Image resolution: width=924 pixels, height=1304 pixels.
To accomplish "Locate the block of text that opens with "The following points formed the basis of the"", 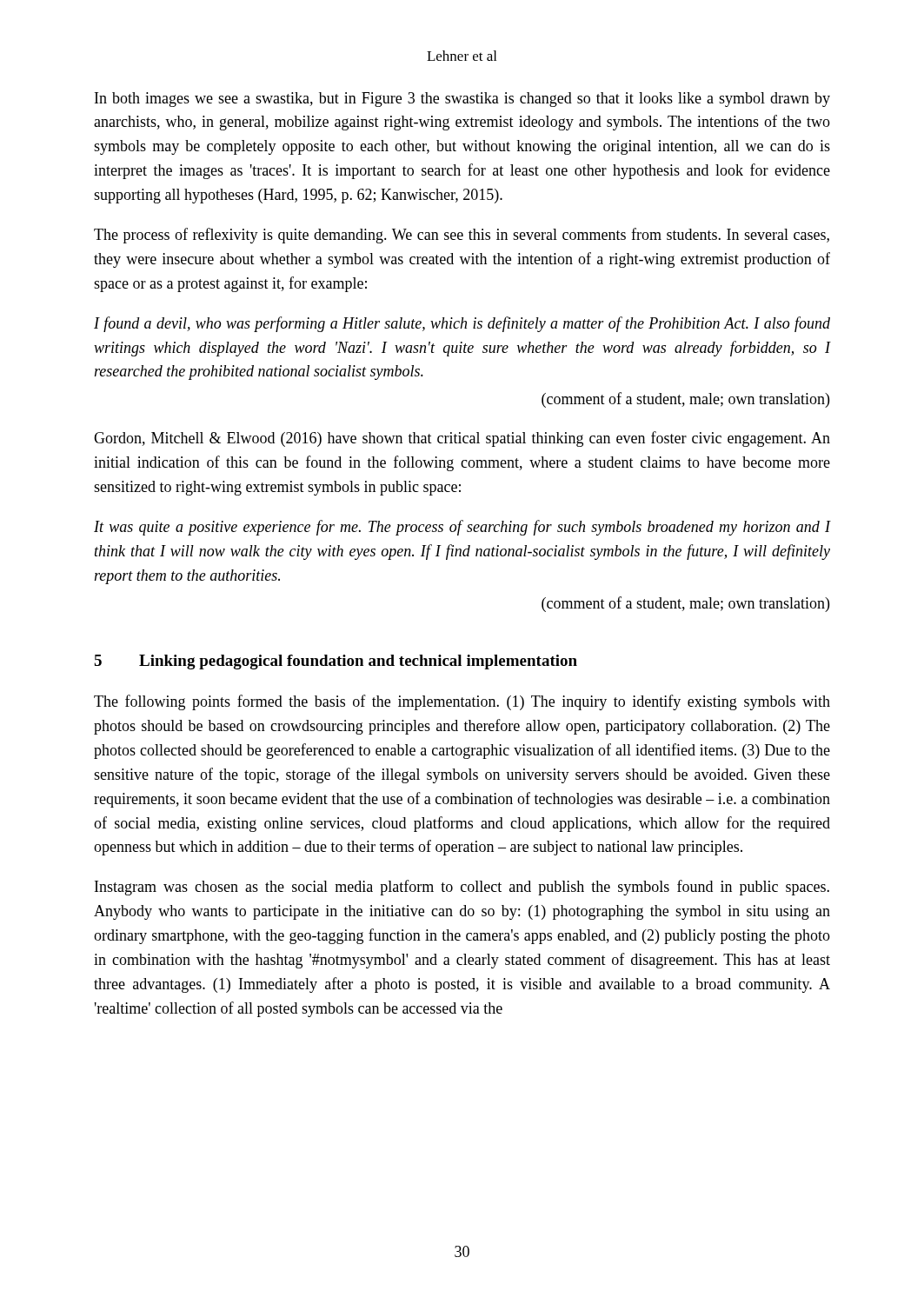I will click(x=462, y=774).
